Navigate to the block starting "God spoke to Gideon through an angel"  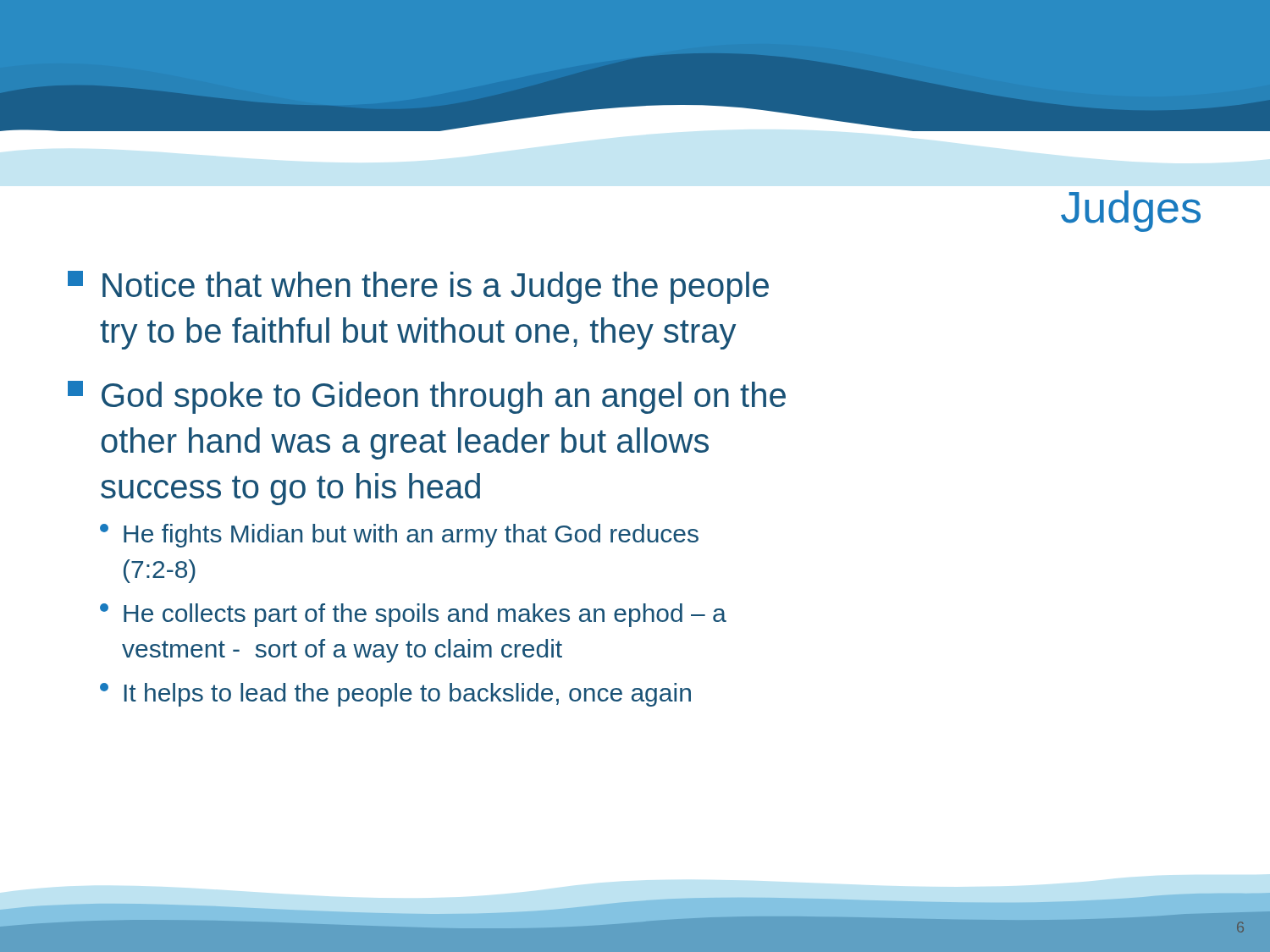427,441
